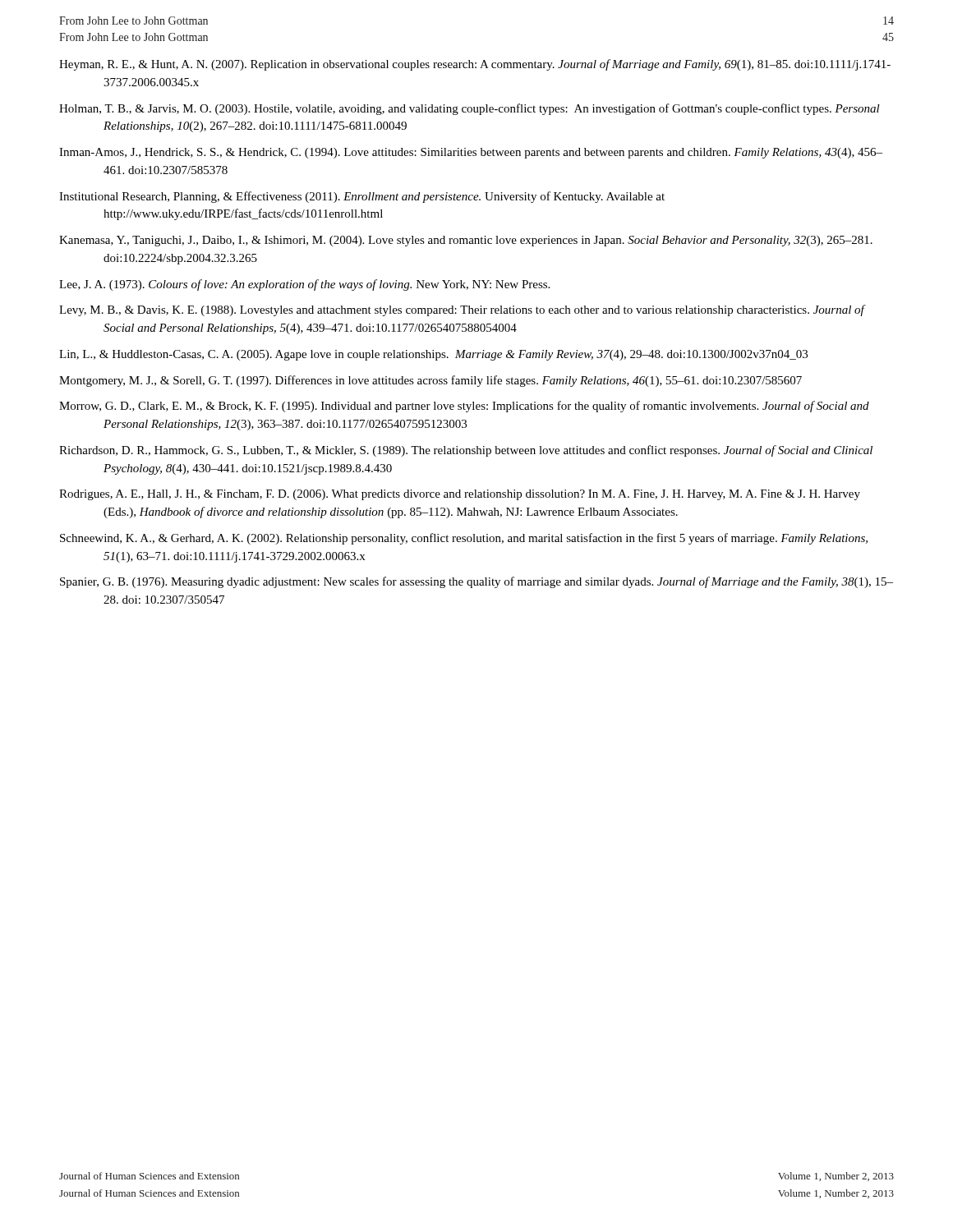Find the block starting "Inman-Amos, J., Hendrick, S."
Screen dimensions: 1232x953
coord(471,161)
